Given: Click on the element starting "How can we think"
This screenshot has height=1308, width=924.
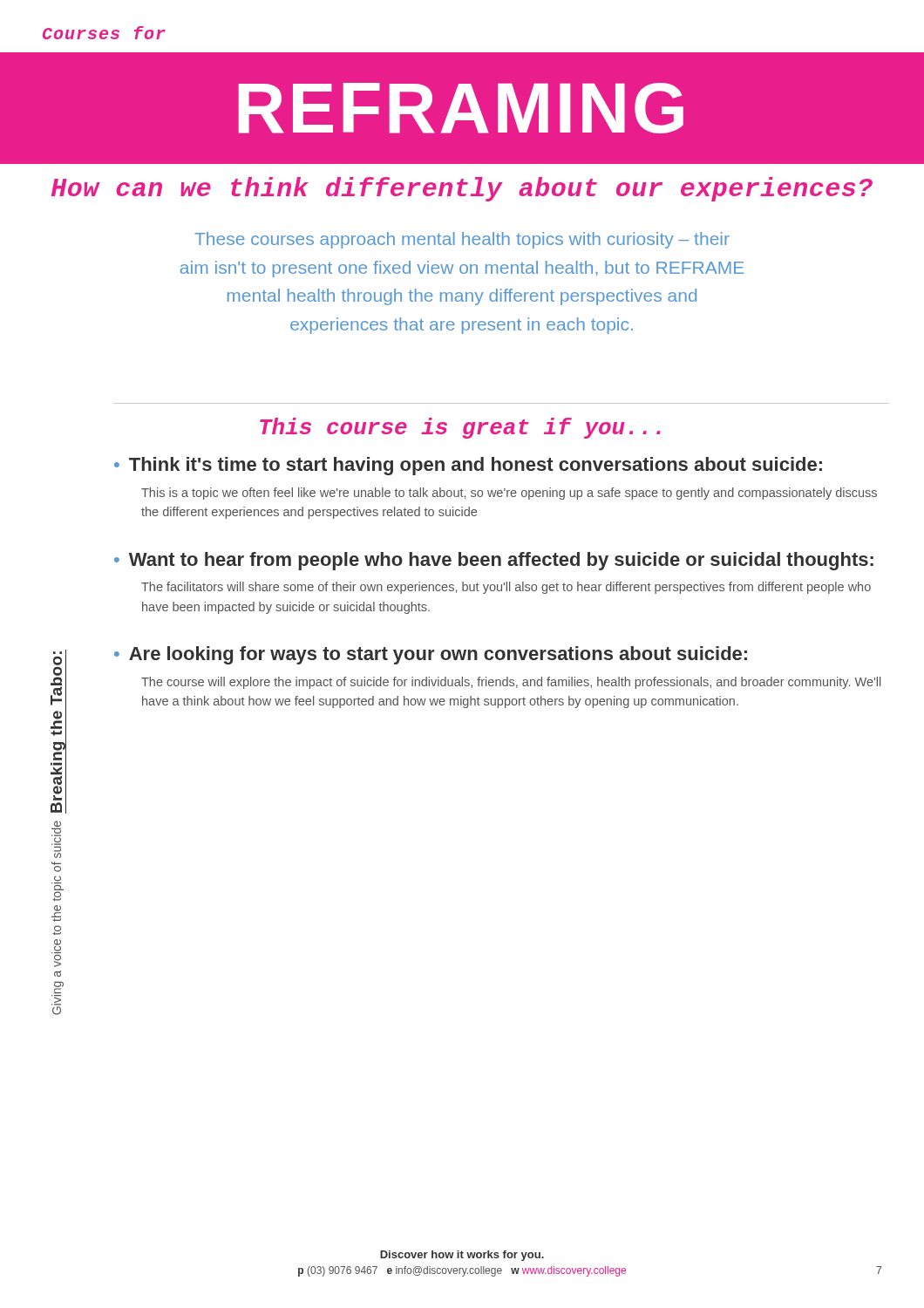Looking at the screenshot, I should [462, 189].
